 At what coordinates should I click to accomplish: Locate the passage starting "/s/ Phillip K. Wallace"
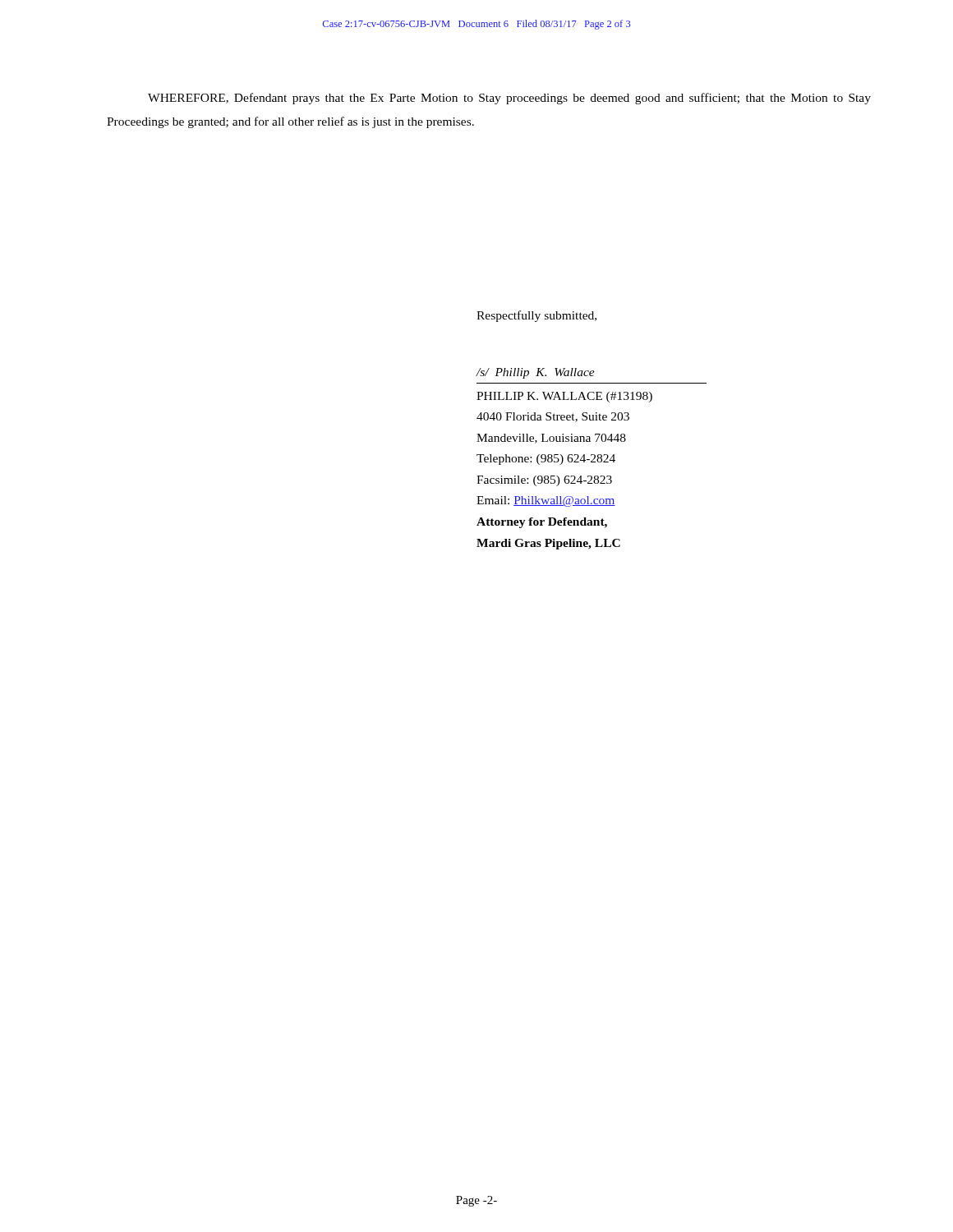592,455
